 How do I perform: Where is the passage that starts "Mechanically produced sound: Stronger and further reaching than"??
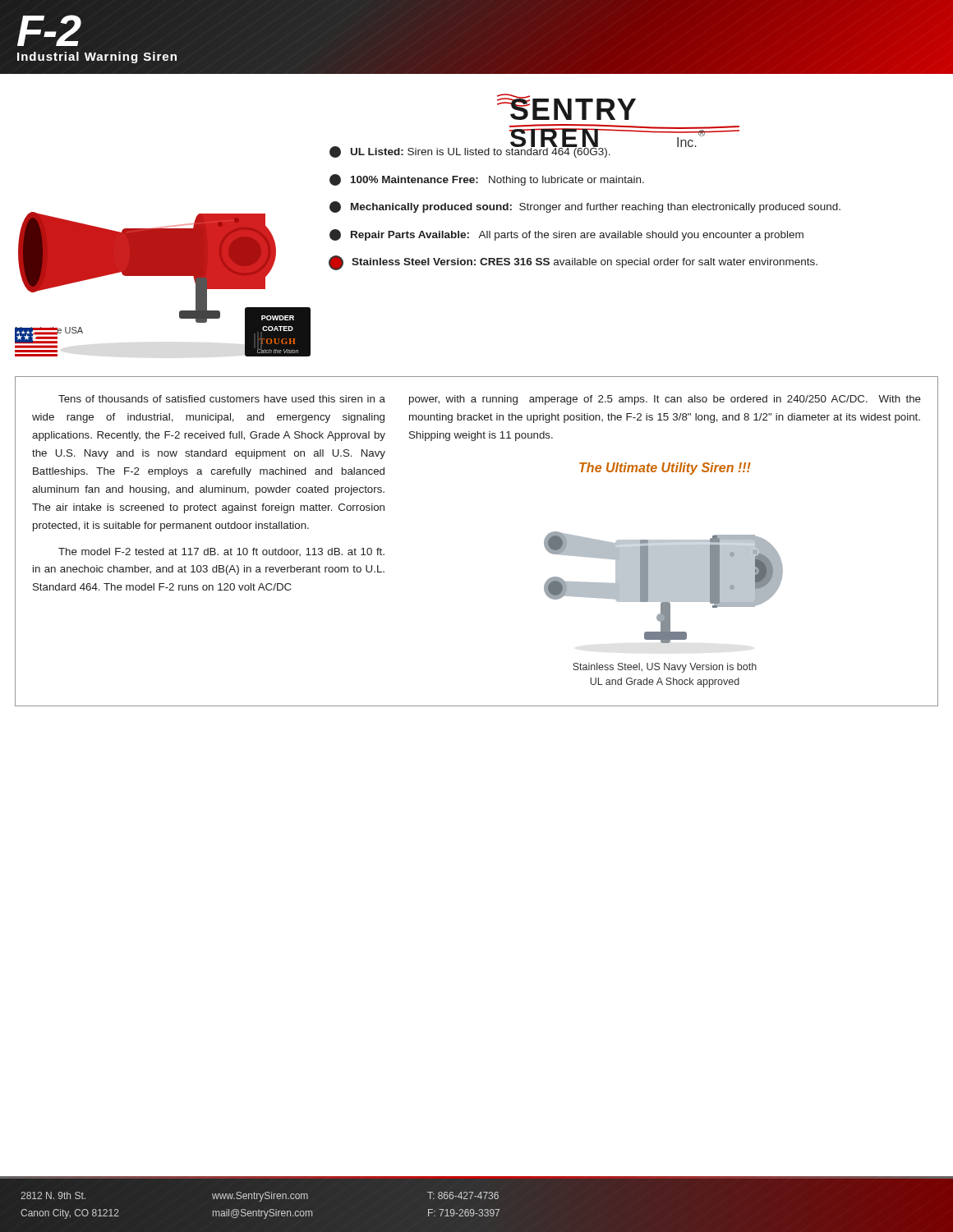(585, 207)
